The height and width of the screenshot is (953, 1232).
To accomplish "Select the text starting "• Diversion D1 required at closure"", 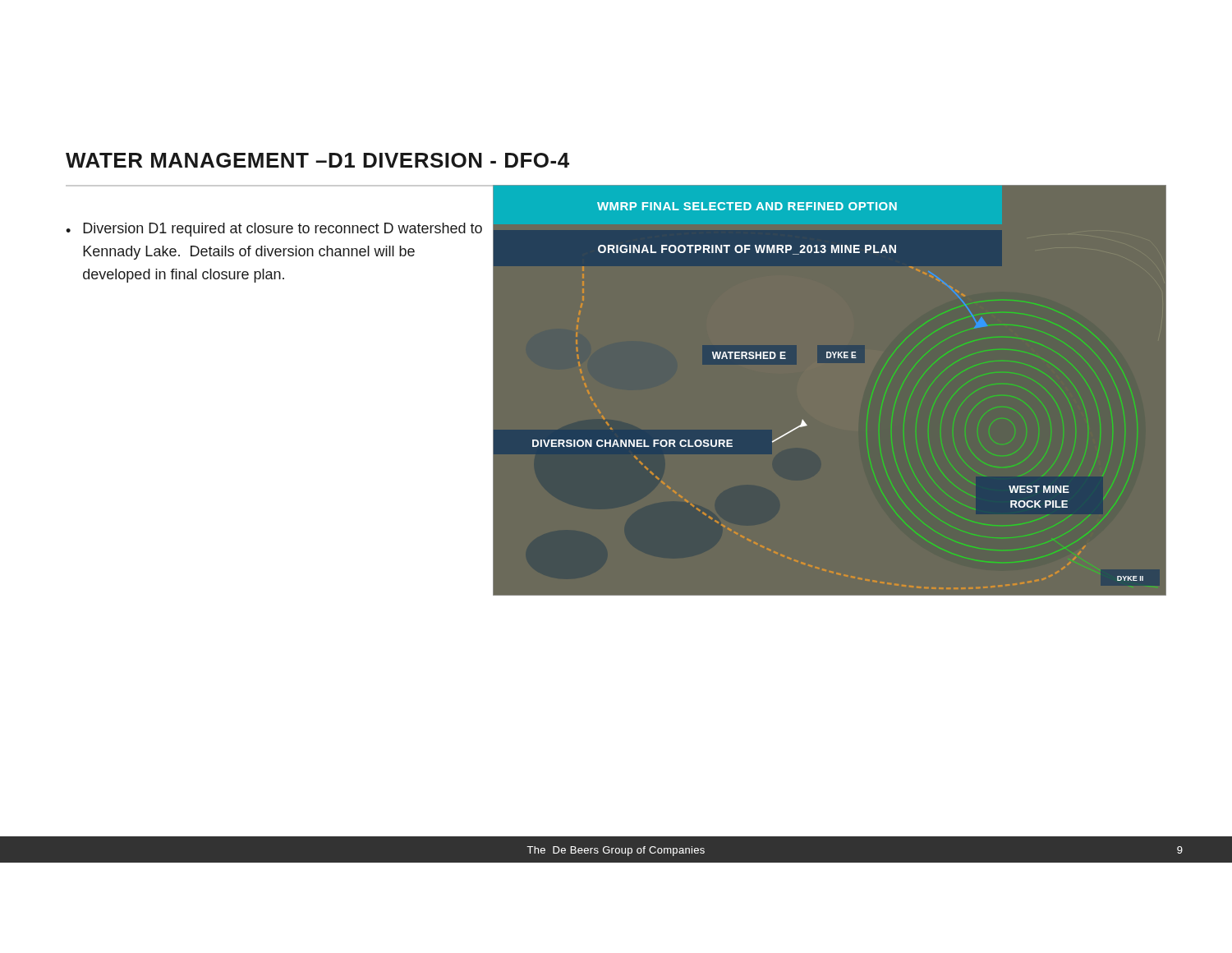I will click(275, 252).
